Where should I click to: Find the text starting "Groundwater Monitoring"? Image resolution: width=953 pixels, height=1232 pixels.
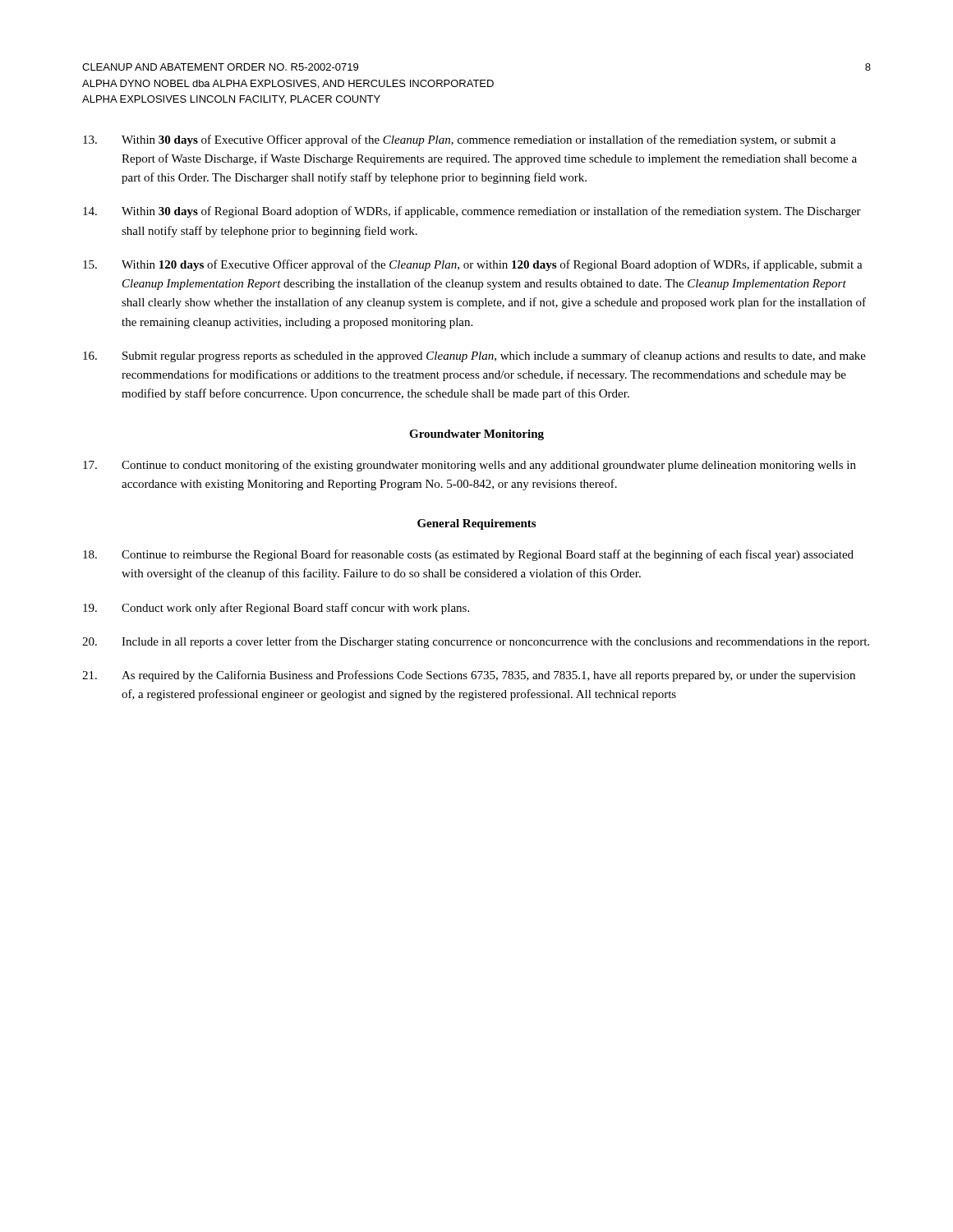point(476,433)
